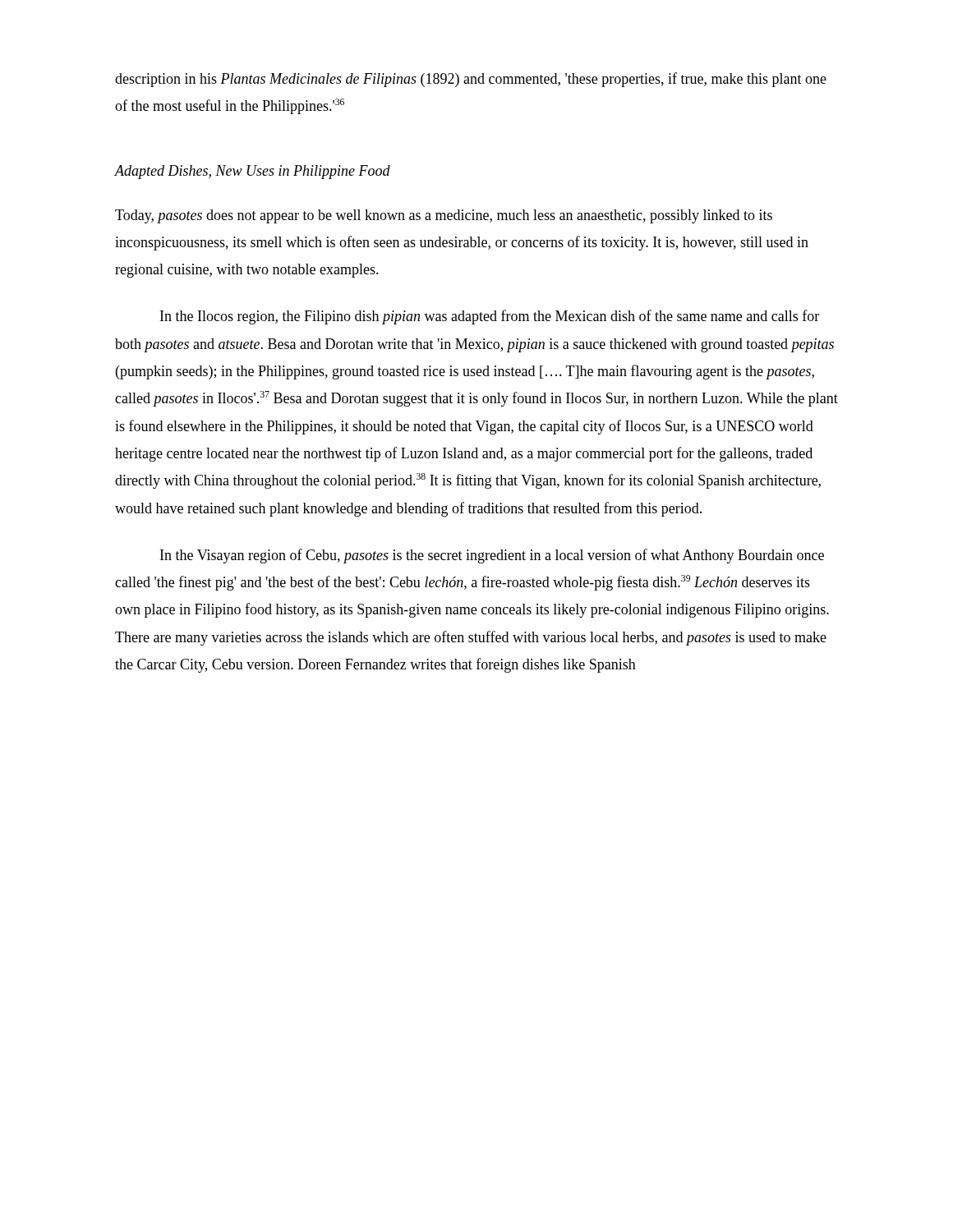Point to the section header beginning "Adapted Dishes, New Uses in"
953x1232 pixels.
click(252, 171)
